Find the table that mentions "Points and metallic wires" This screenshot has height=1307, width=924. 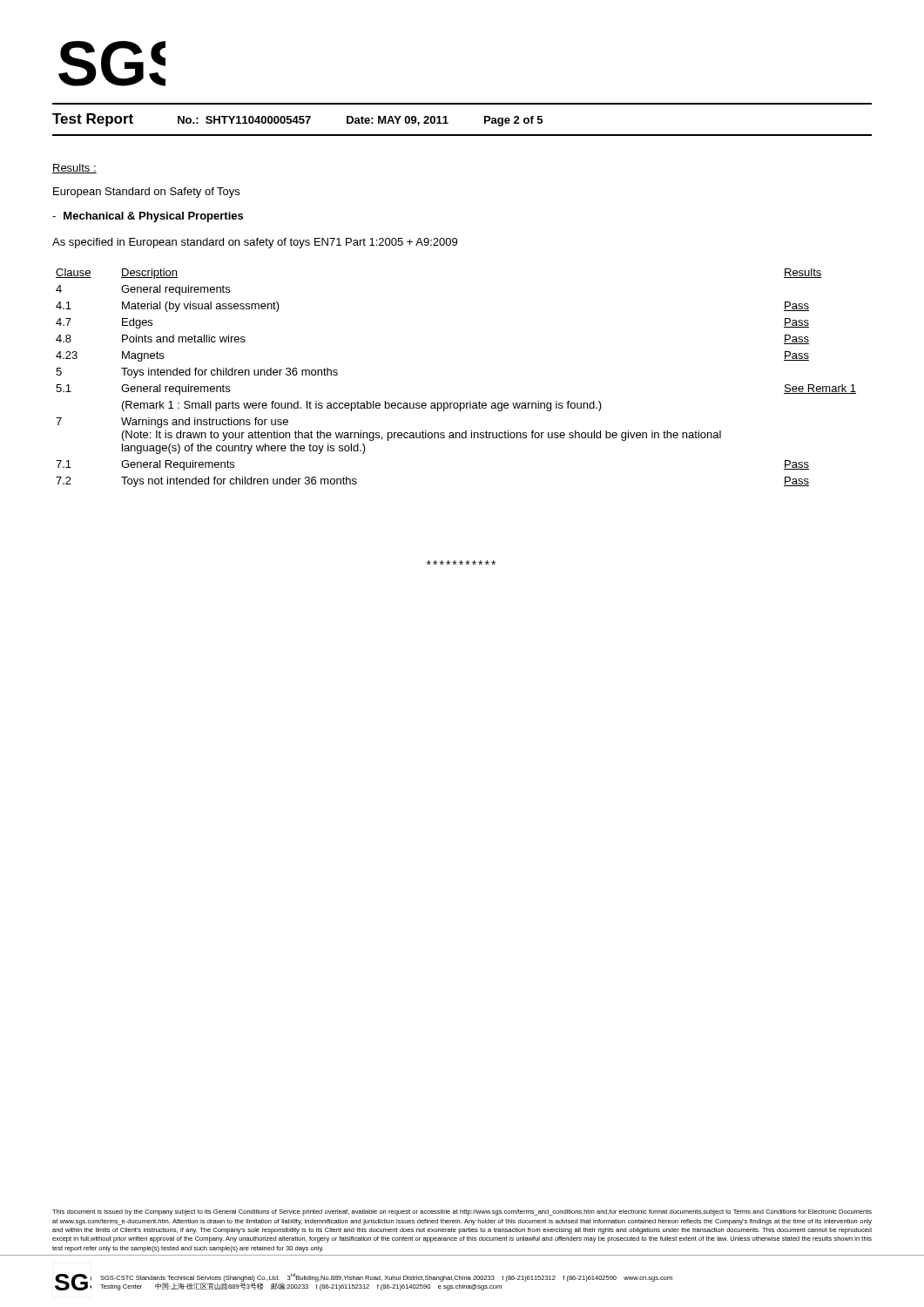(x=462, y=376)
